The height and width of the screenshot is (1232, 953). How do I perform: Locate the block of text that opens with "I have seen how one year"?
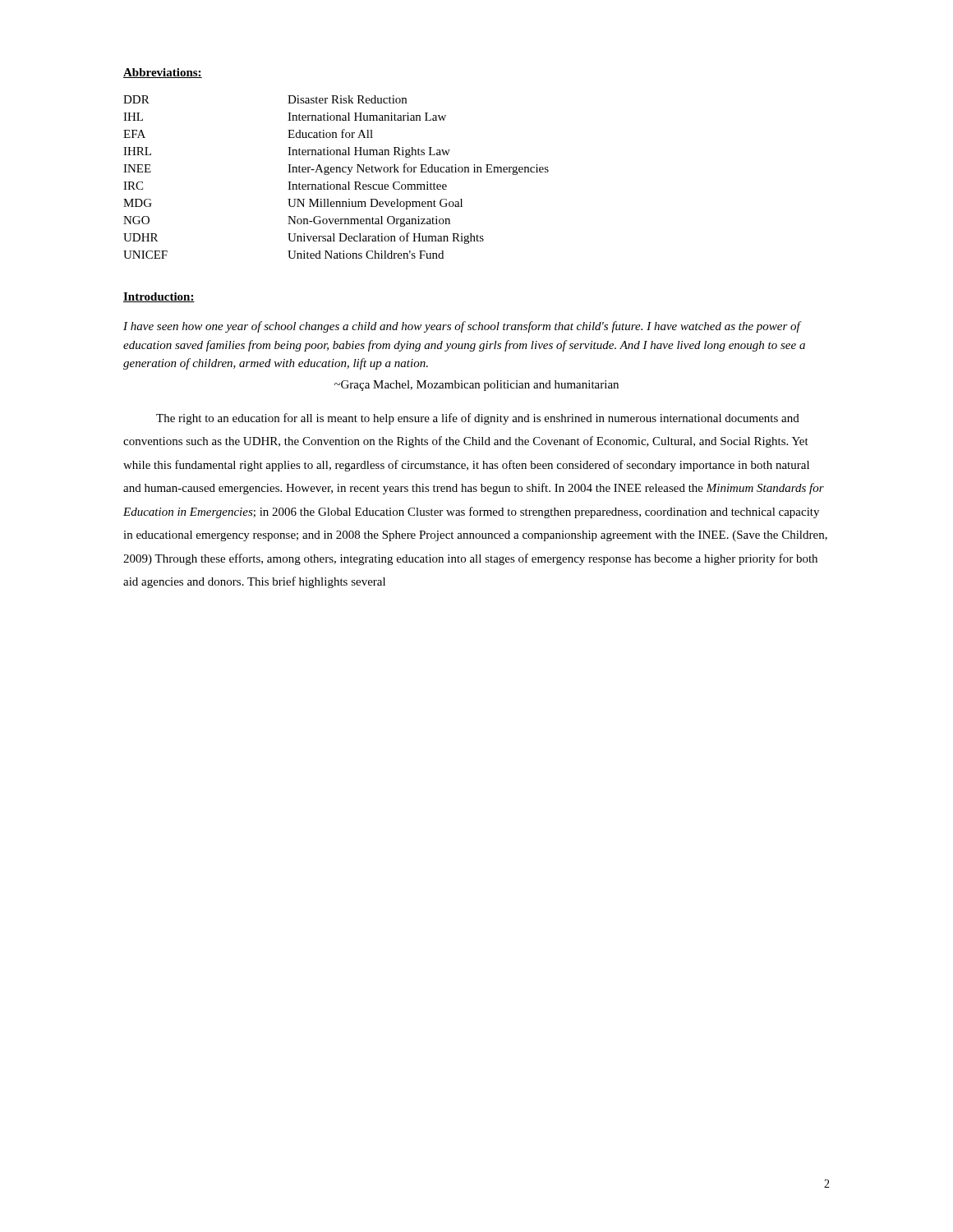coord(464,345)
